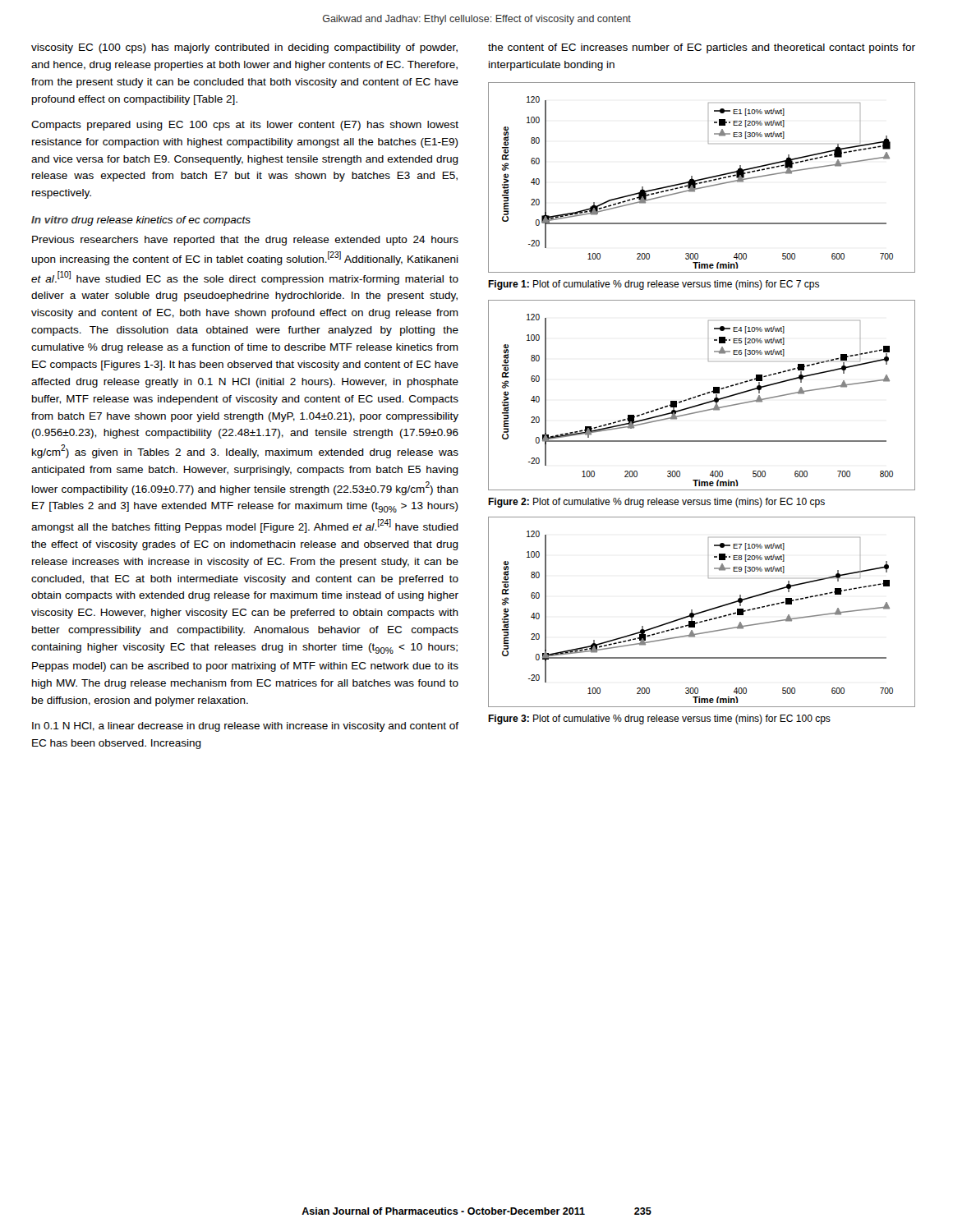Point to the caption beginning "Figure 2: Plot of cumulative %"

(x=656, y=502)
